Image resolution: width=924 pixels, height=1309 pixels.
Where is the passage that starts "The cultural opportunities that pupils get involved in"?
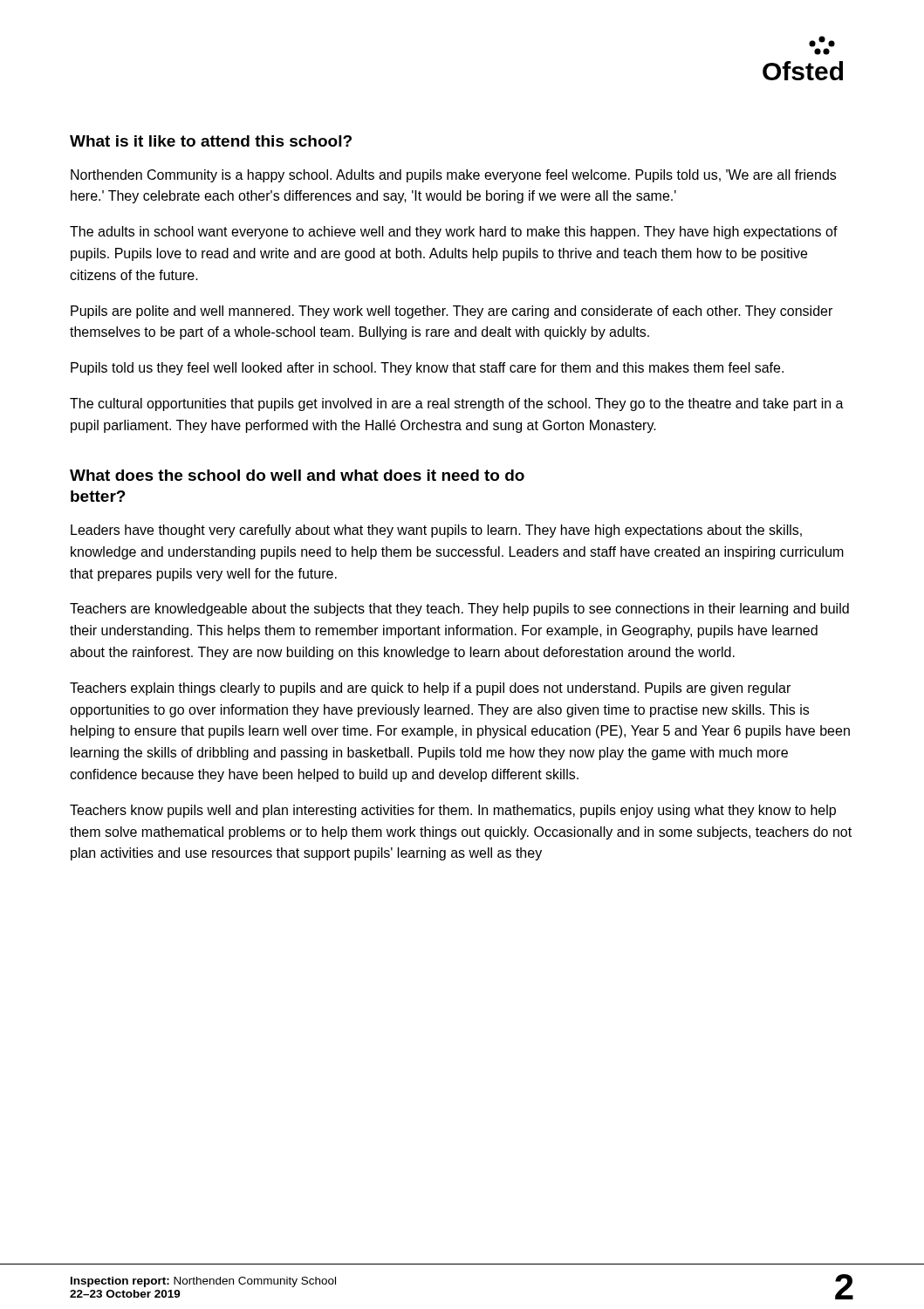[457, 414]
